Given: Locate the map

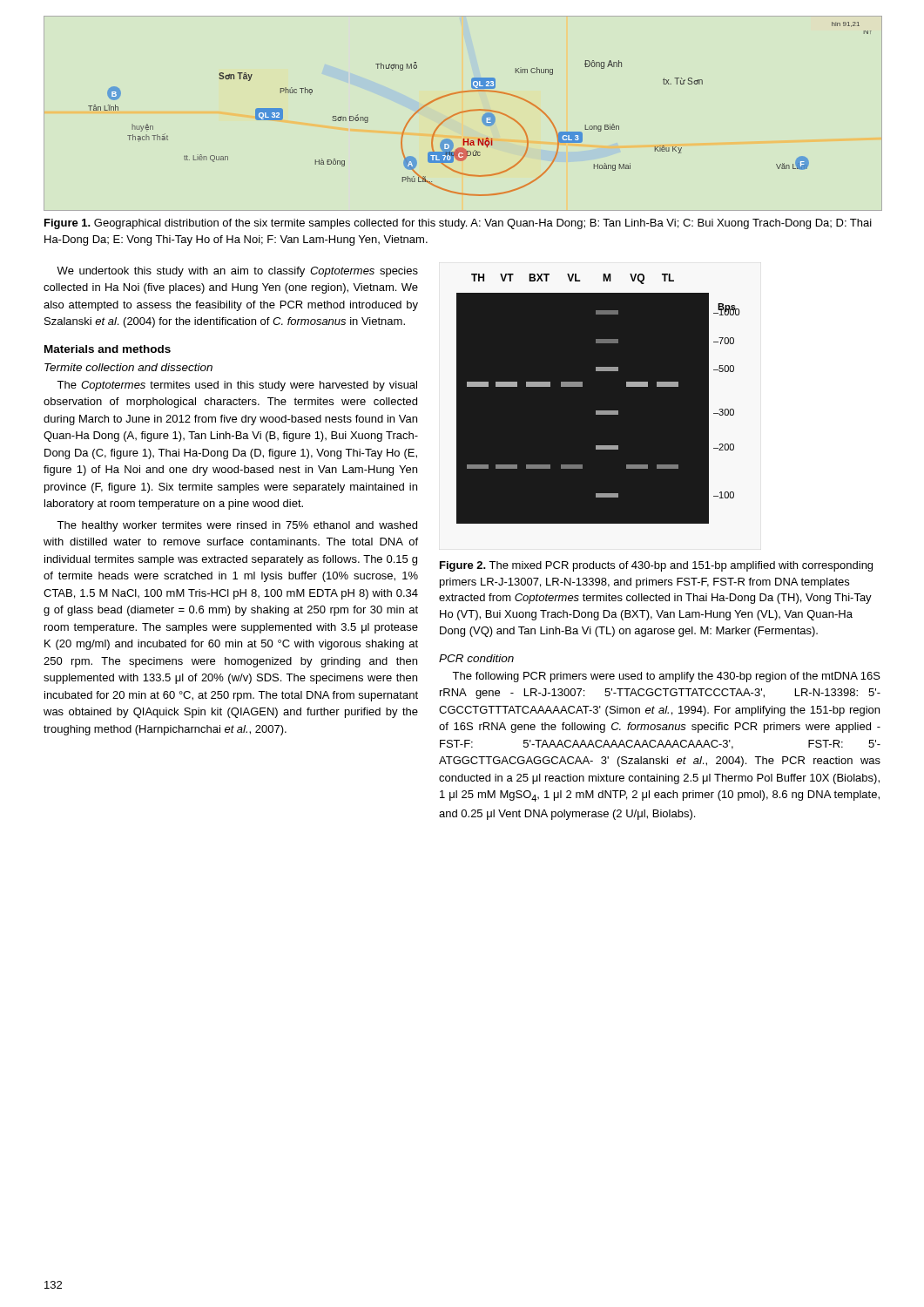Looking at the screenshot, I should coord(463,113).
